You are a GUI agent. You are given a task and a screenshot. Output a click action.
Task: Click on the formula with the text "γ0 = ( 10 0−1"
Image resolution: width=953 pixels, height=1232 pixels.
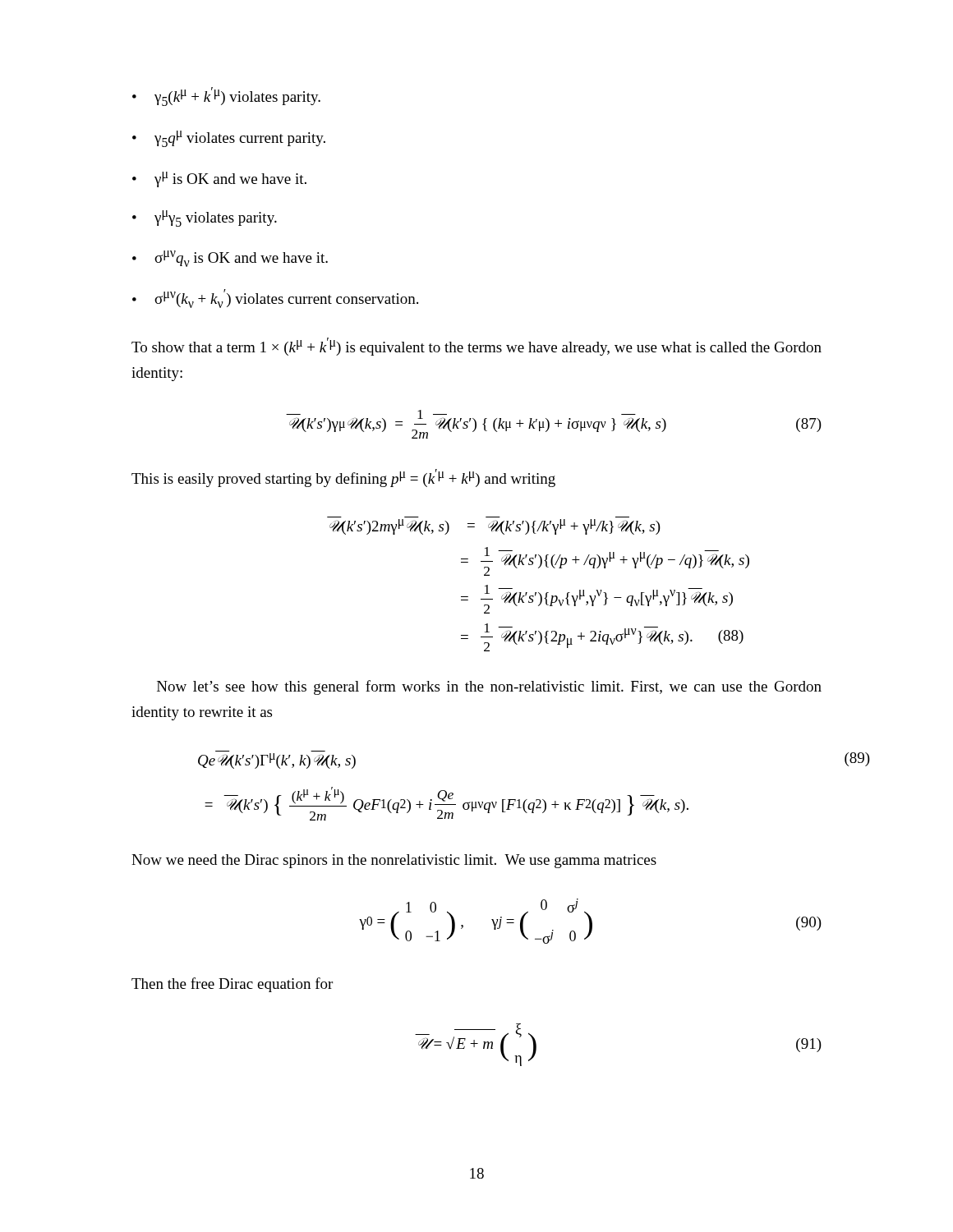pos(590,922)
